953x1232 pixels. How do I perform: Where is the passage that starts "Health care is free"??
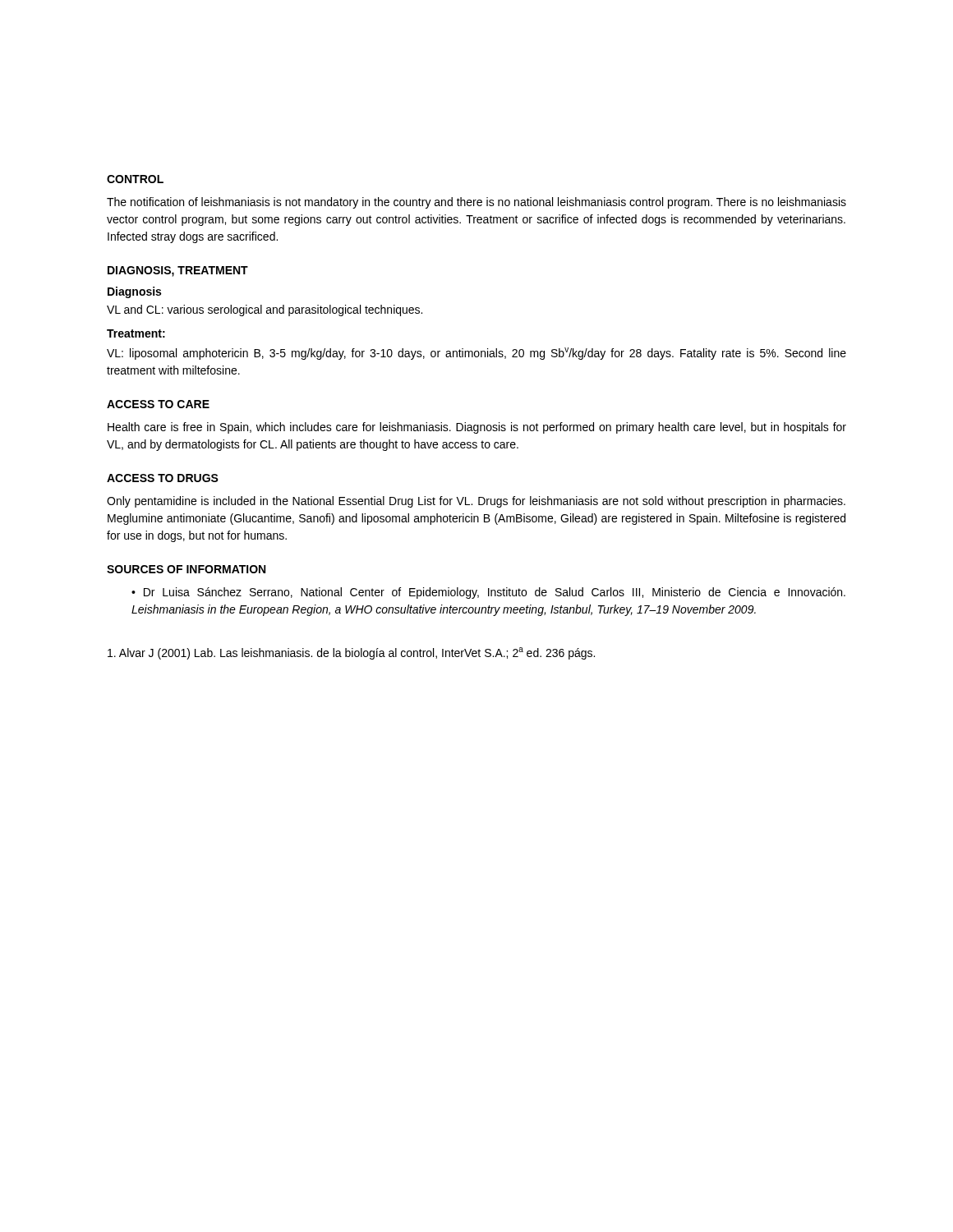click(x=476, y=436)
